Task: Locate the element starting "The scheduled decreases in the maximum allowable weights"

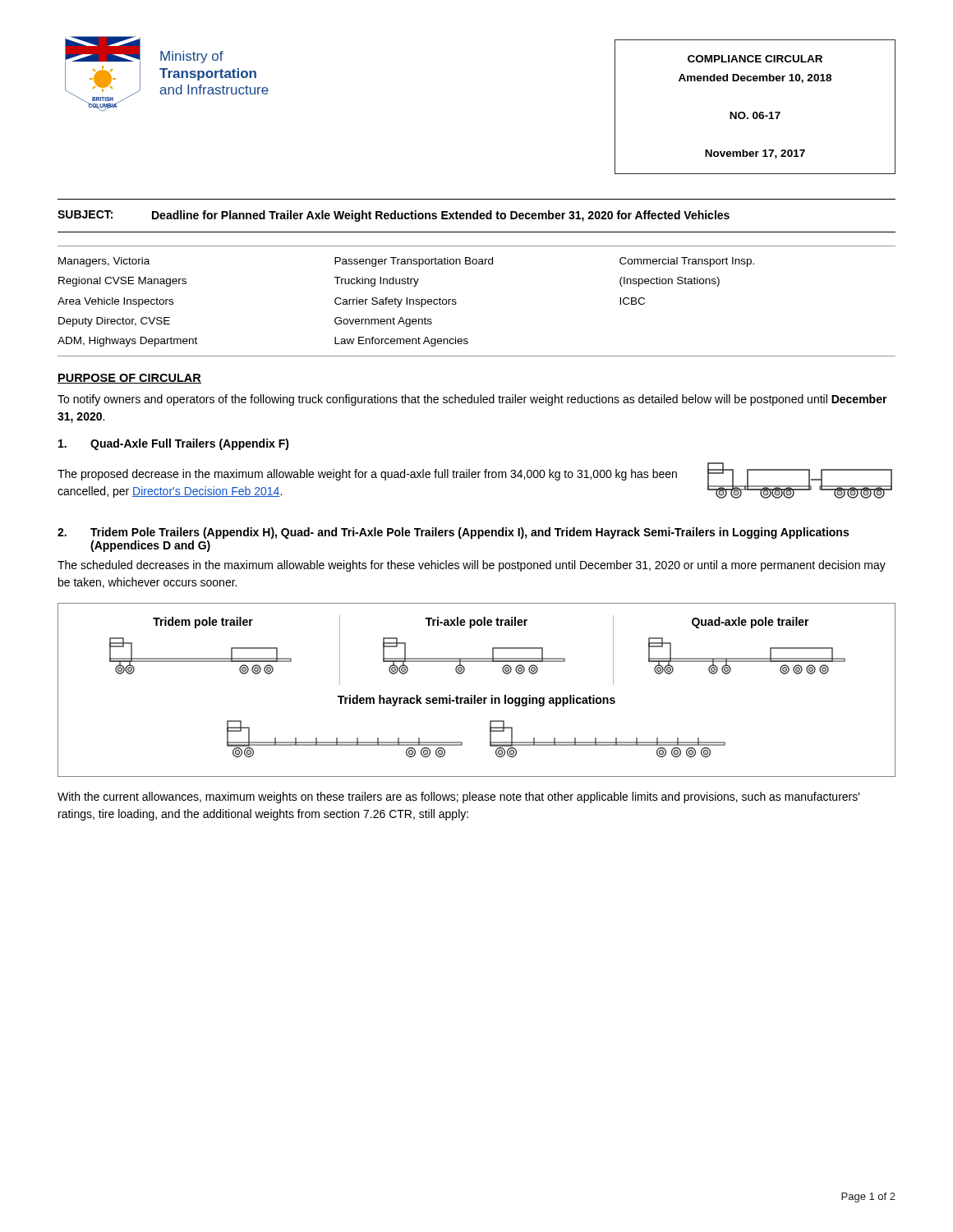Action: 471,574
